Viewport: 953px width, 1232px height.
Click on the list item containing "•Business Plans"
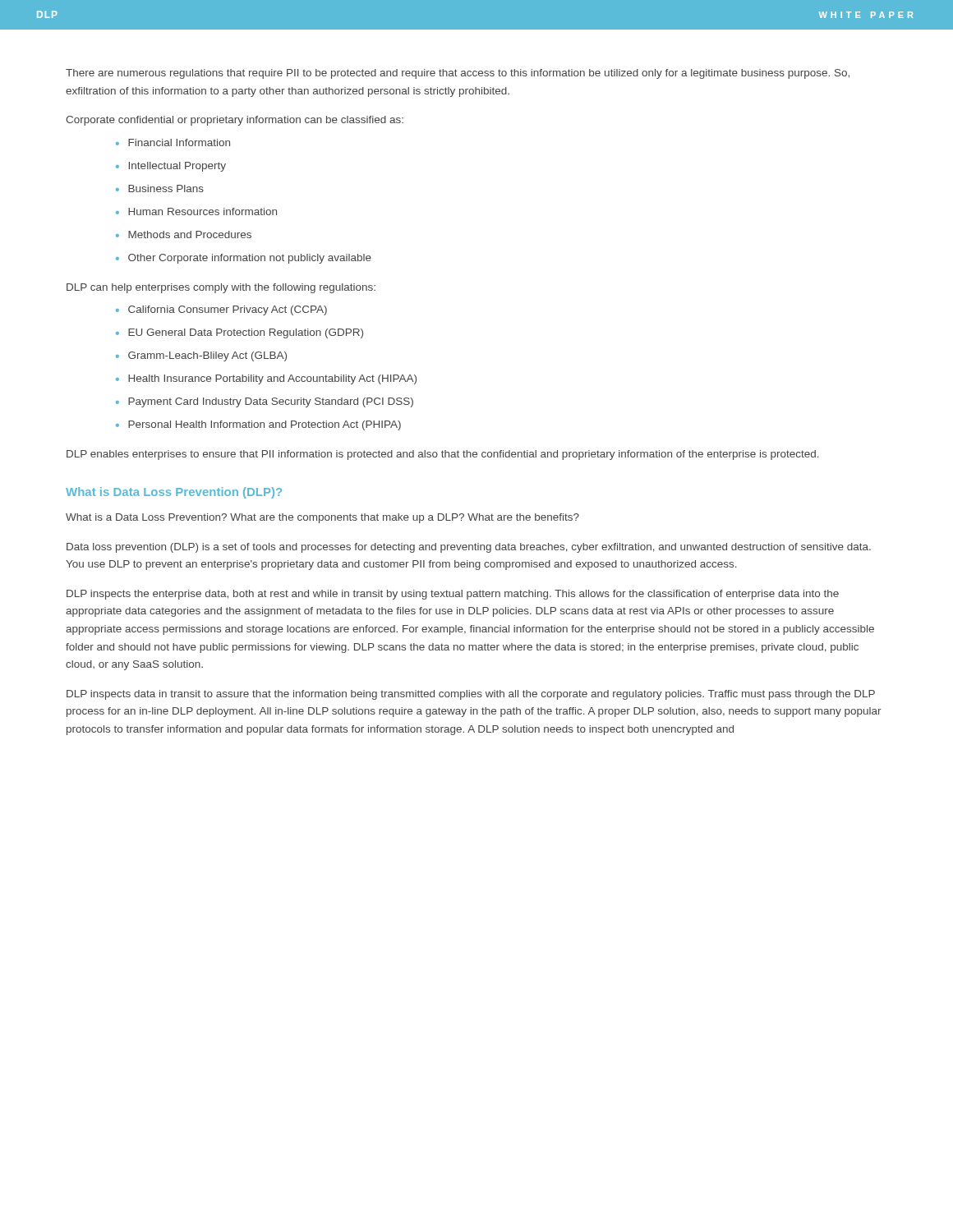[x=159, y=190]
